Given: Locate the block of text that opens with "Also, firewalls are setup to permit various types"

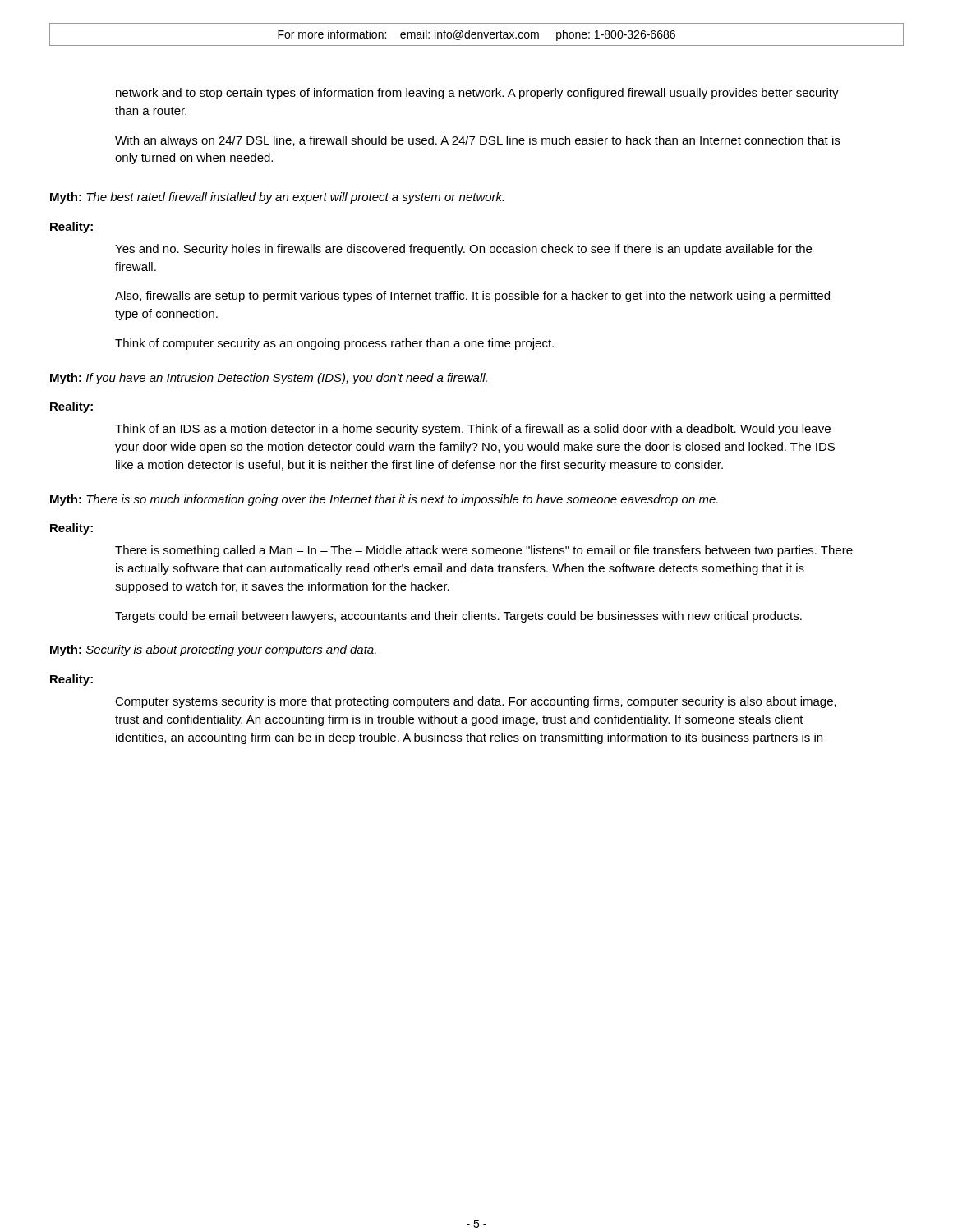Looking at the screenshot, I should (473, 304).
